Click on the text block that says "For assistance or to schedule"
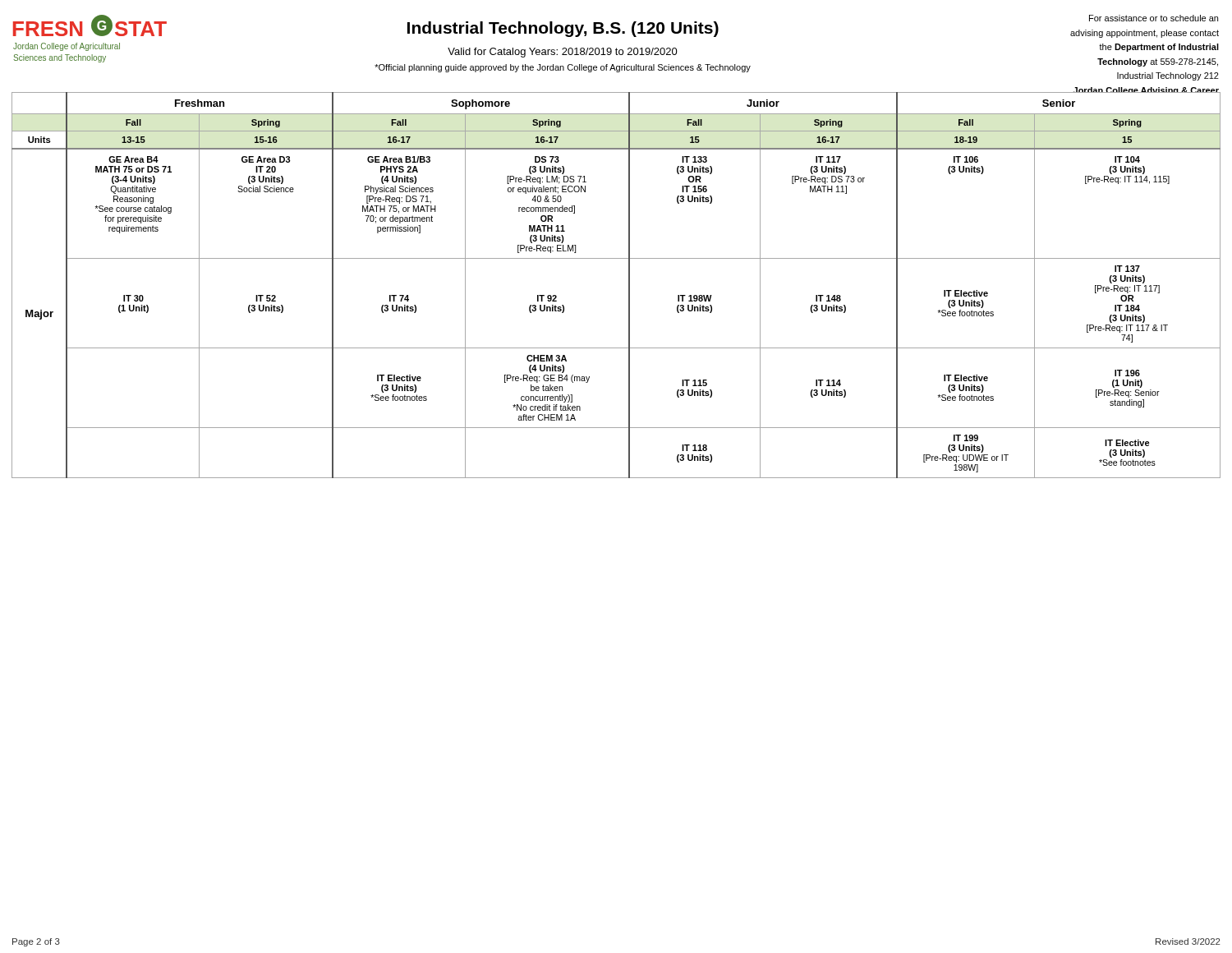1232x953 pixels. [1145, 76]
